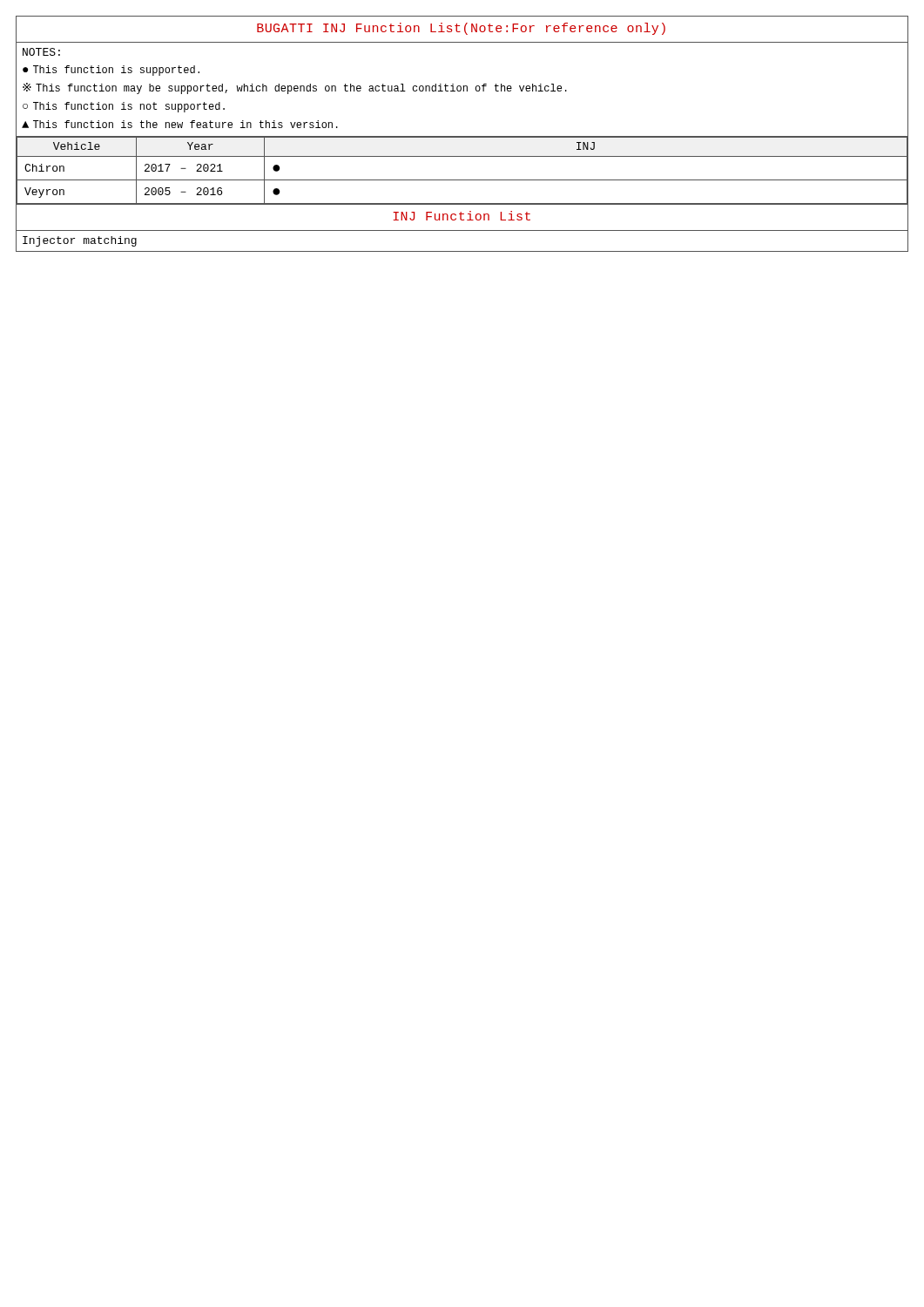Navigate to the element starting "INJ Function List"

(x=462, y=217)
